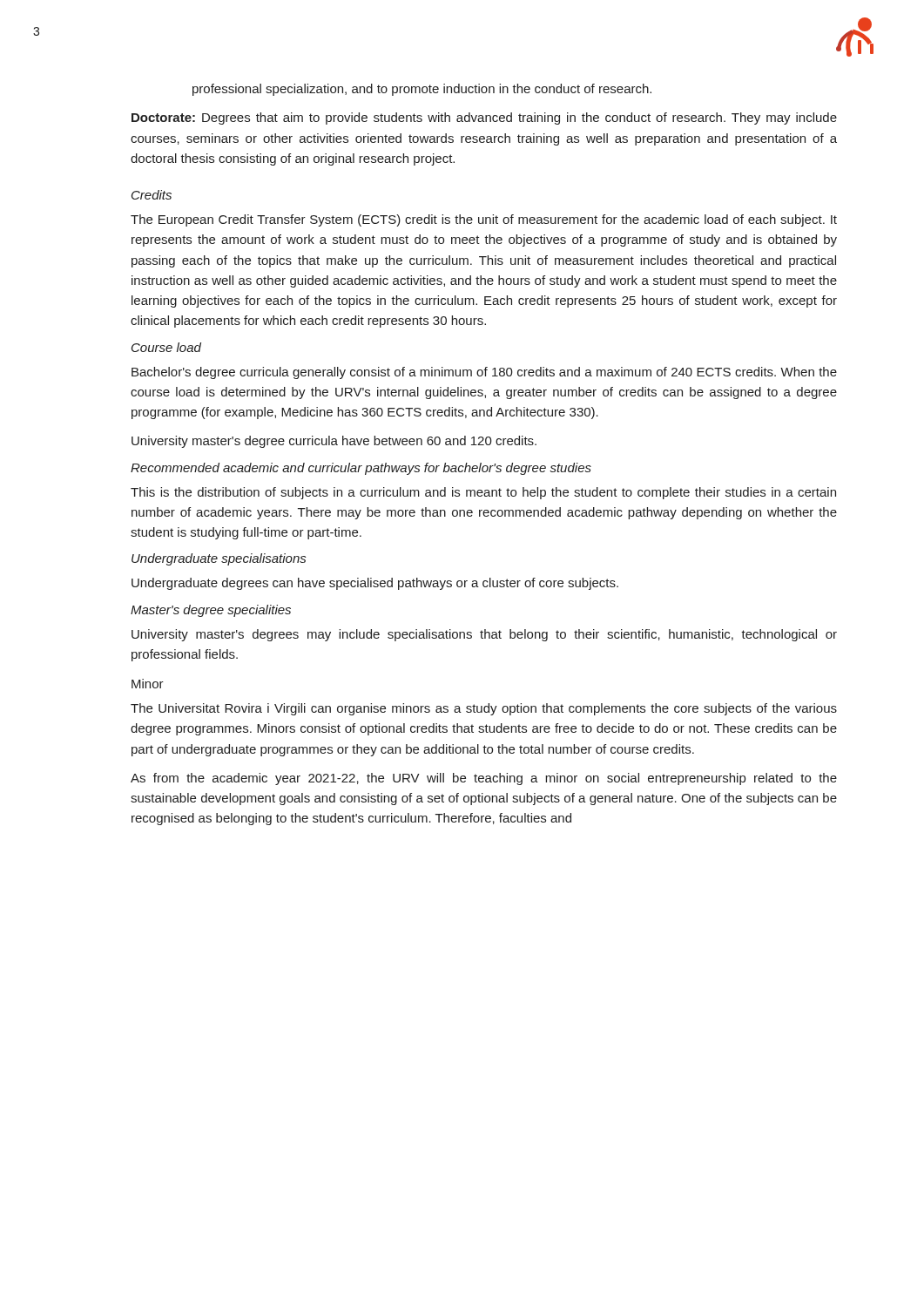Point to "Course load"

pyautogui.click(x=166, y=347)
